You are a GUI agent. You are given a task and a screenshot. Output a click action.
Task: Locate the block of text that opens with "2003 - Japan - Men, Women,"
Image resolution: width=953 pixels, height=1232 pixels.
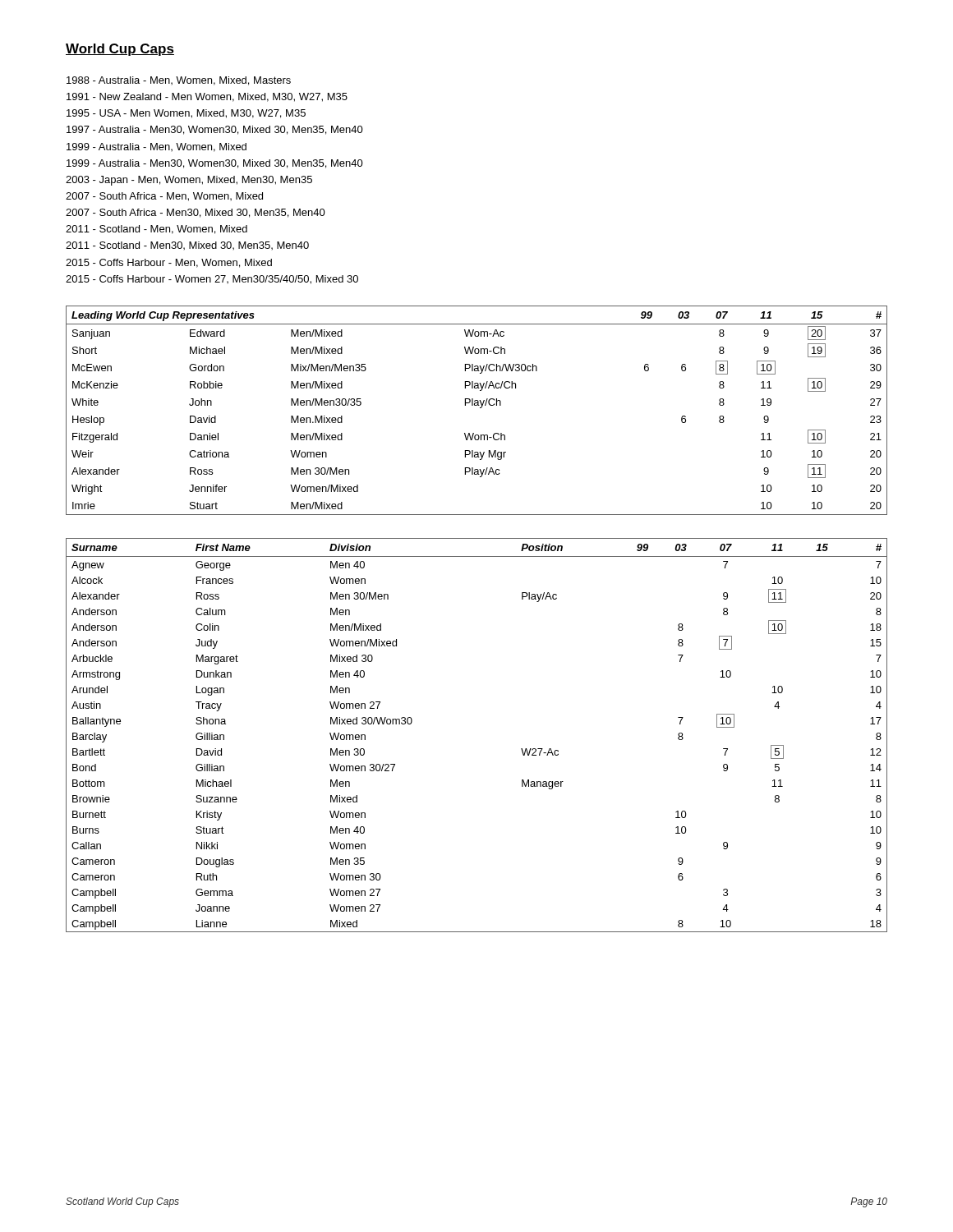pos(189,179)
